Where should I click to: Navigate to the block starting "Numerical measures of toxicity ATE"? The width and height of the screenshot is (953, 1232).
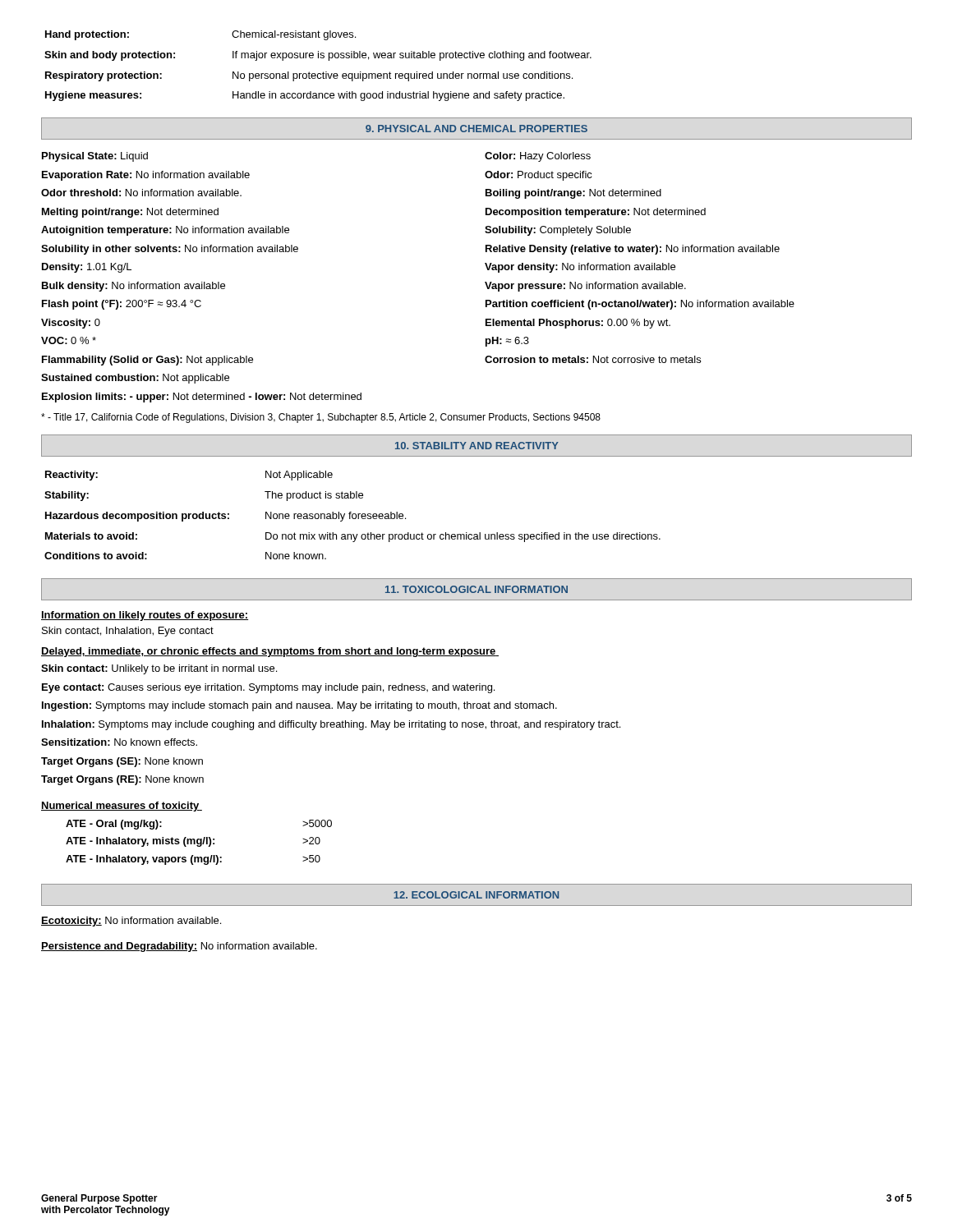[x=122, y=807]
